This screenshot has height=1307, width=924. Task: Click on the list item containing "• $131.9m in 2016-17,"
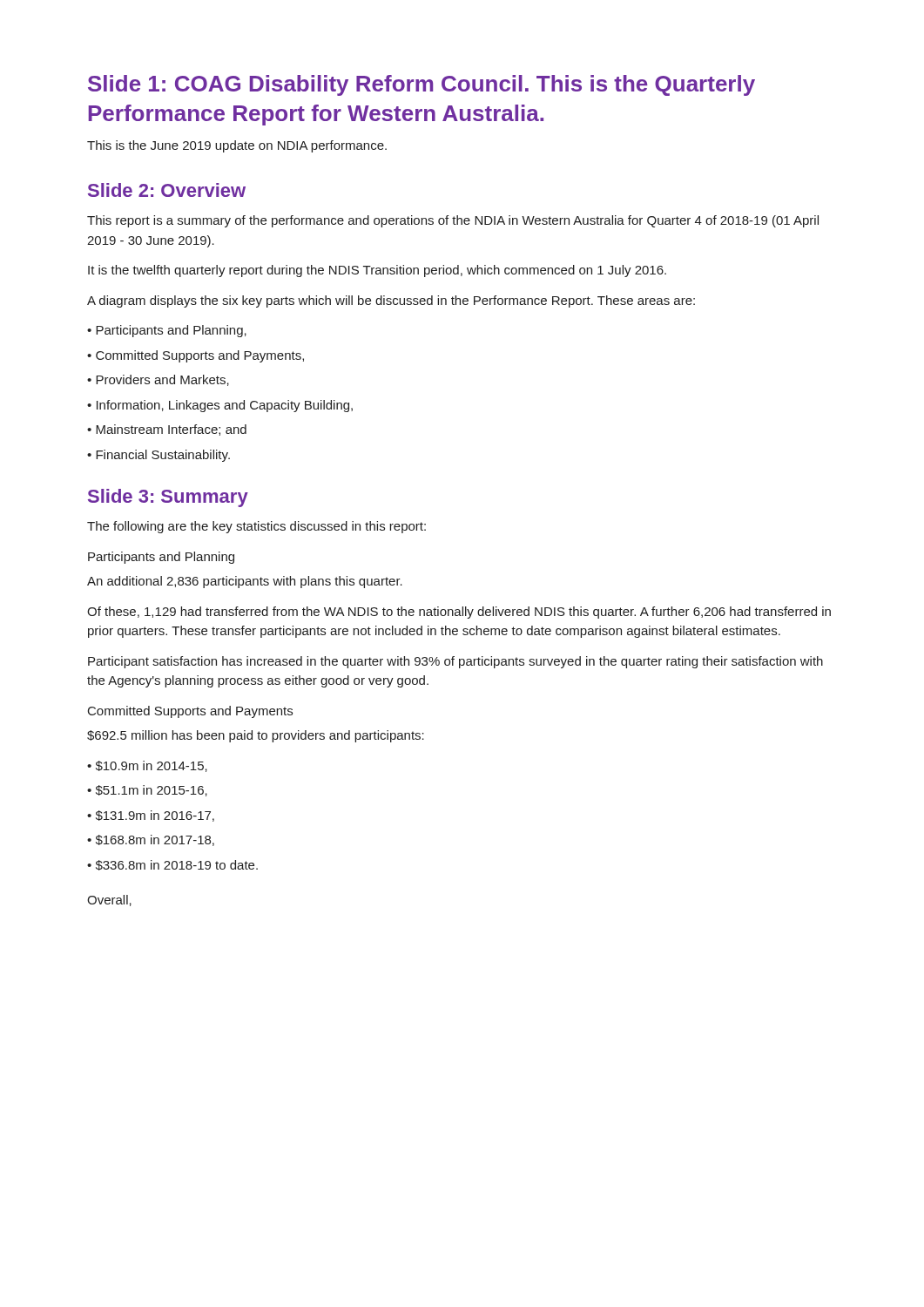click(151, 815)
